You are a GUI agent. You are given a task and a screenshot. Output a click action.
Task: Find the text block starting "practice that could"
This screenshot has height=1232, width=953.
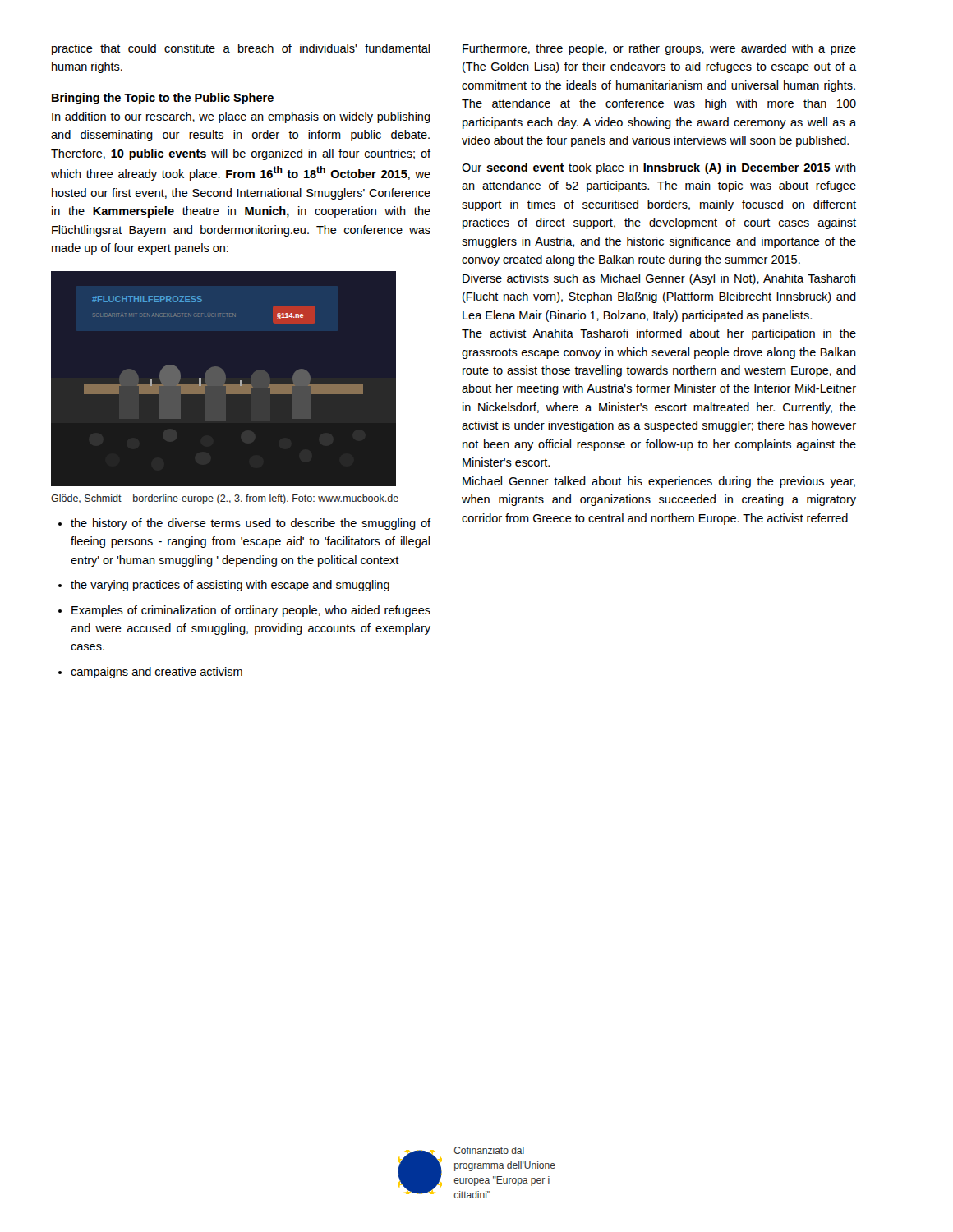pyautogui.click(x=241, y=58)
